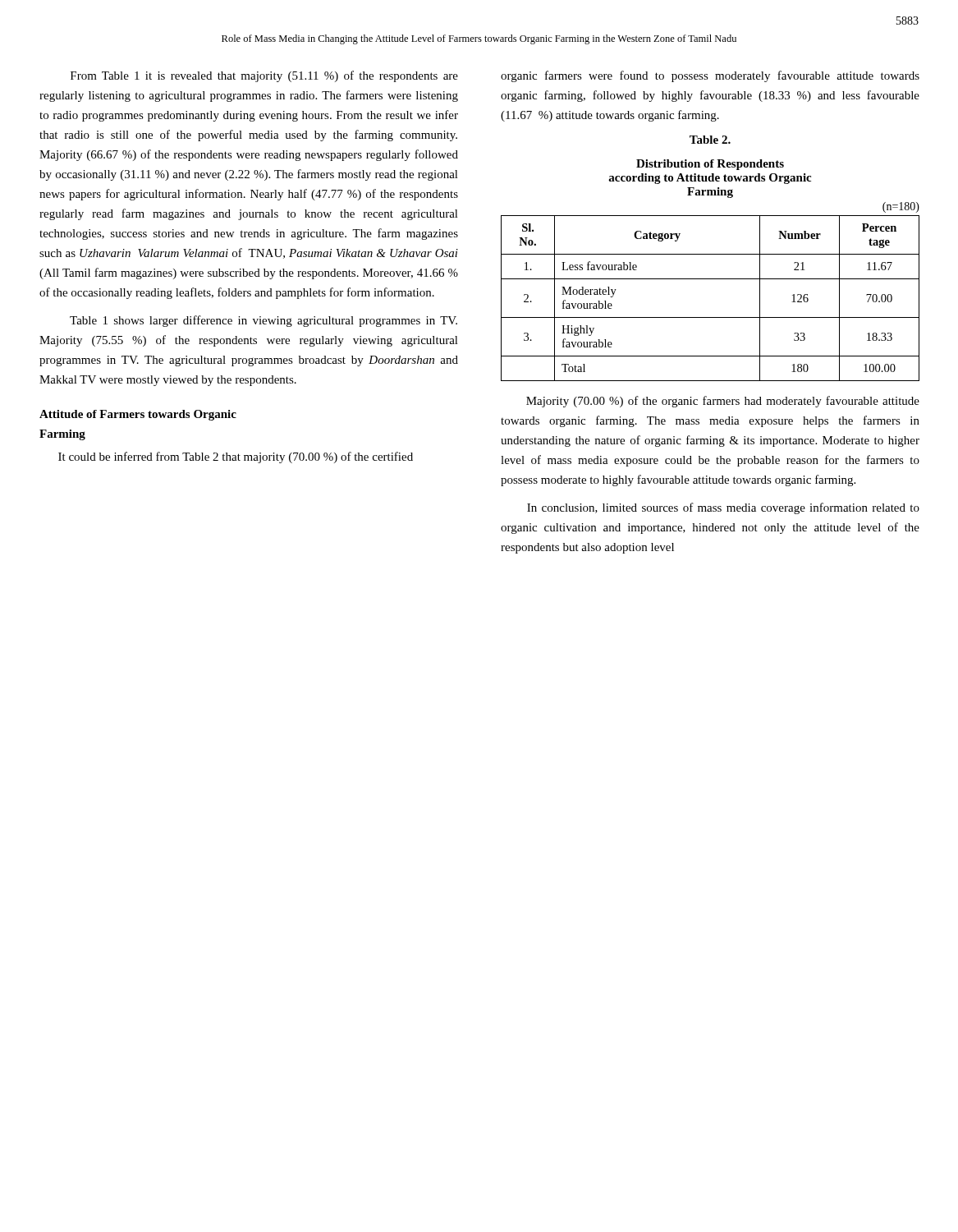Locate the passage starting "organic farmers were found to possess moderately"
This screenshot has width=958, height=1232.
click(710, 95)
